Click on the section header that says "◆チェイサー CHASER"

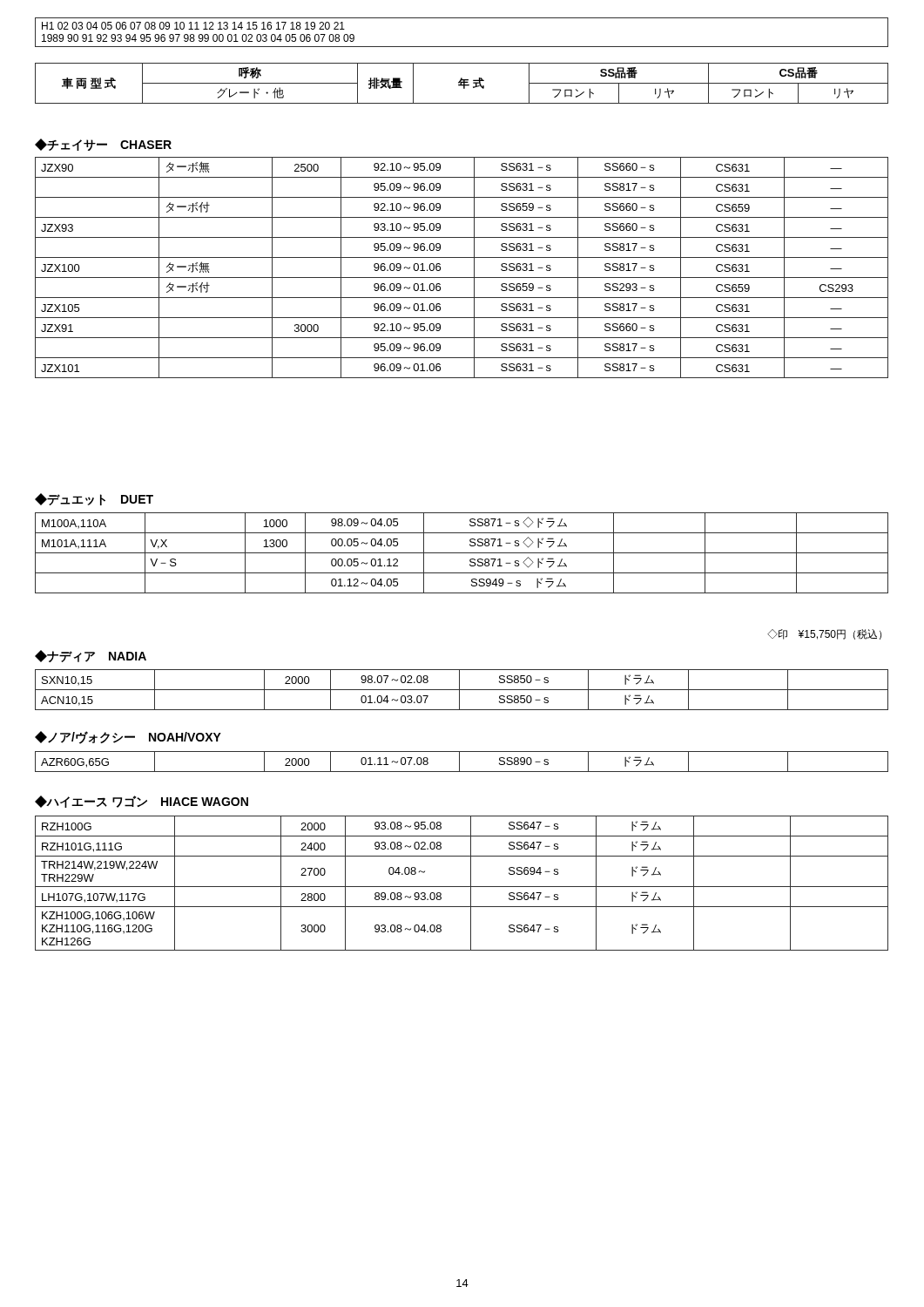point(103,145)
